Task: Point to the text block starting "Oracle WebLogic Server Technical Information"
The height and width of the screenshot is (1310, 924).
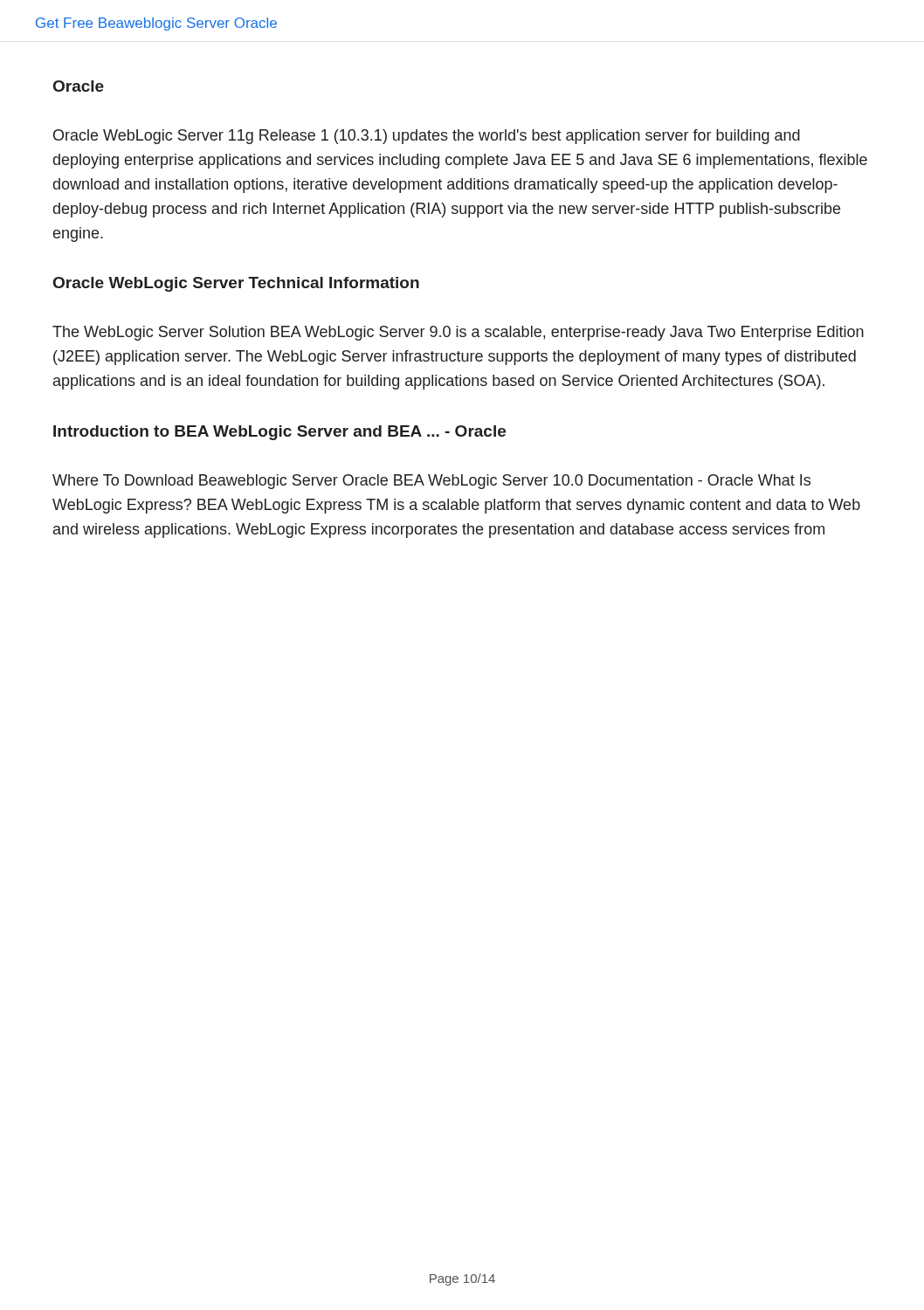Action: 236,284
